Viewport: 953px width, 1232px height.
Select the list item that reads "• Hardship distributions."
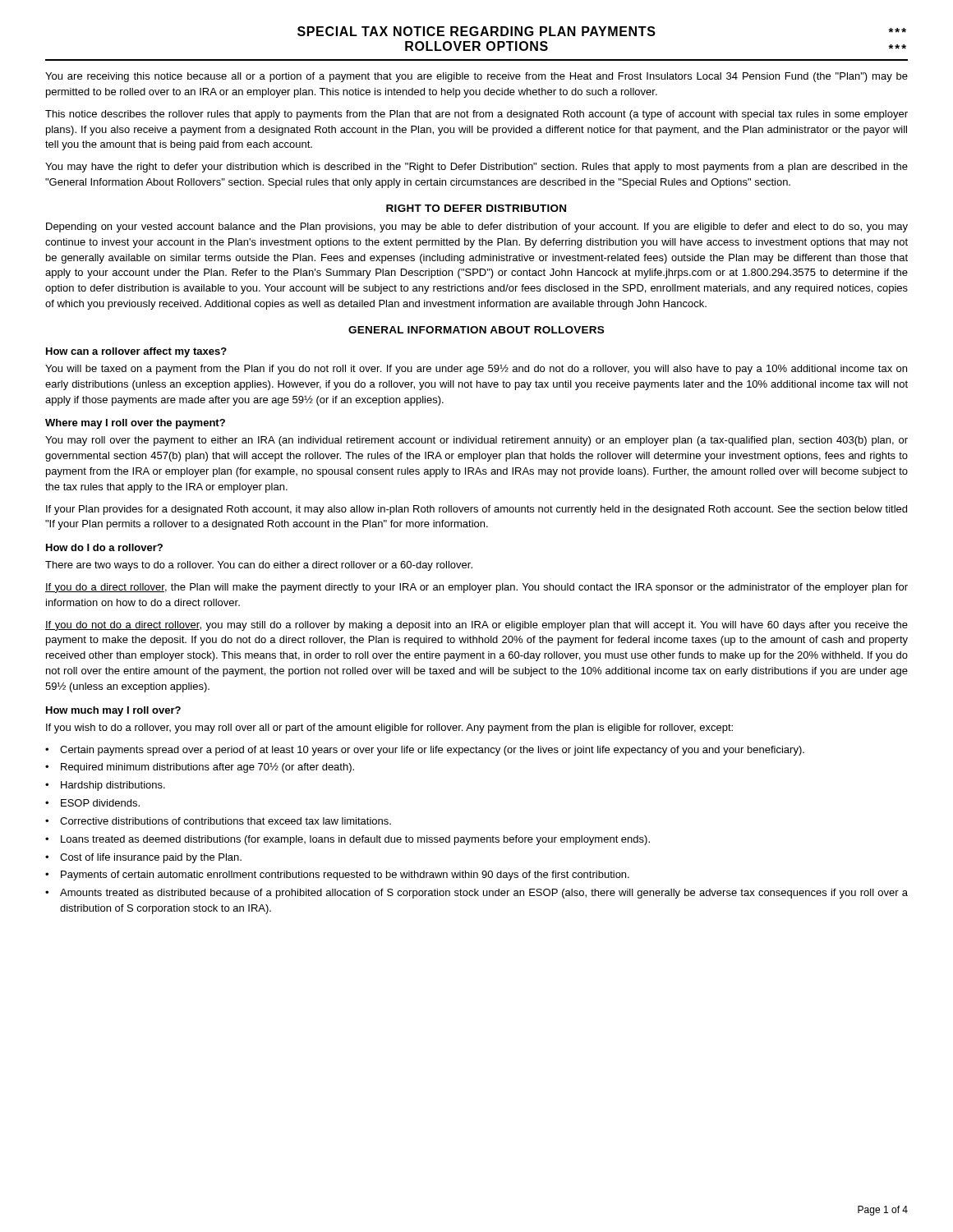coord(105,786)
